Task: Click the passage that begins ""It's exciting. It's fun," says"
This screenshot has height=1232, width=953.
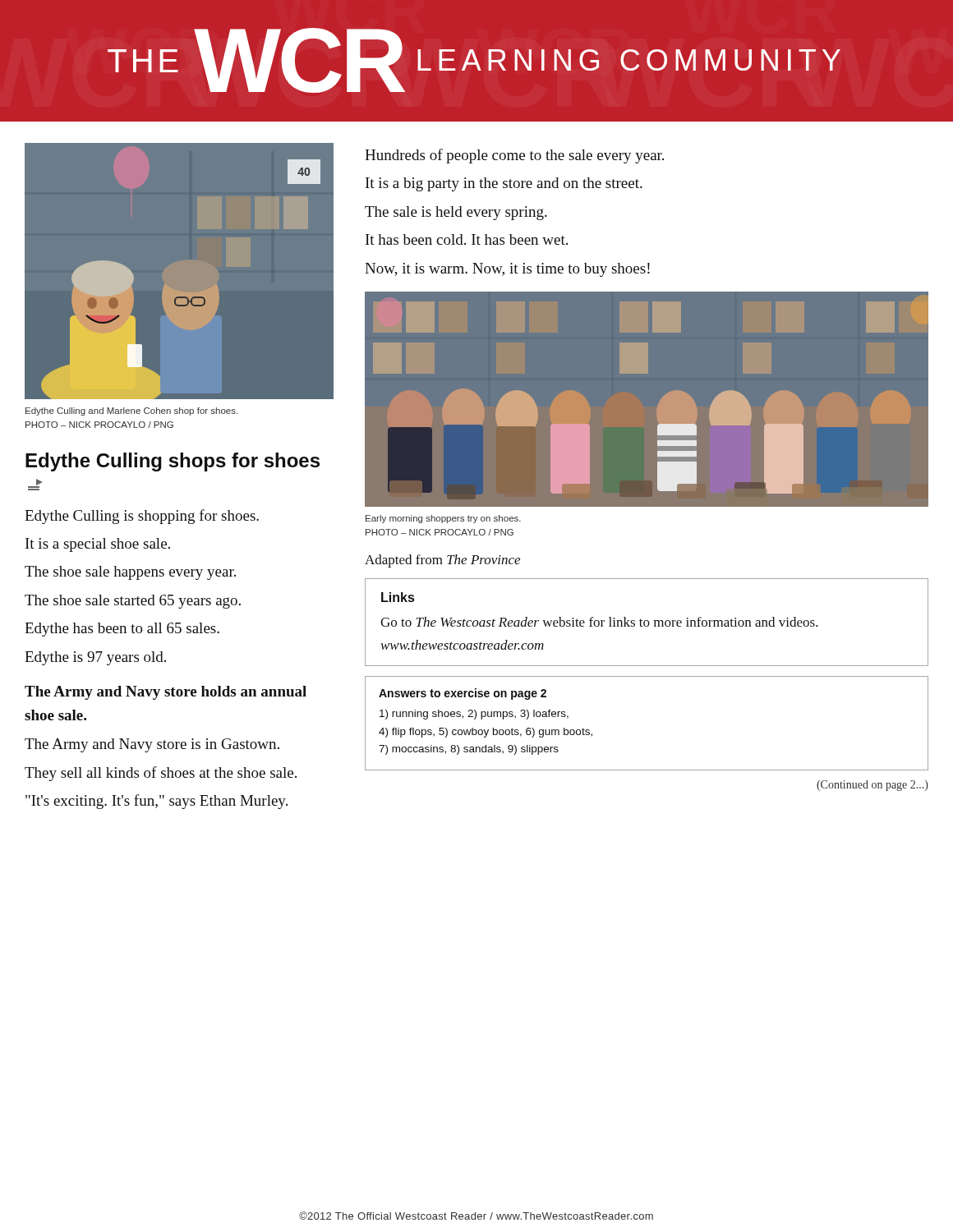Action: point(157,800)
